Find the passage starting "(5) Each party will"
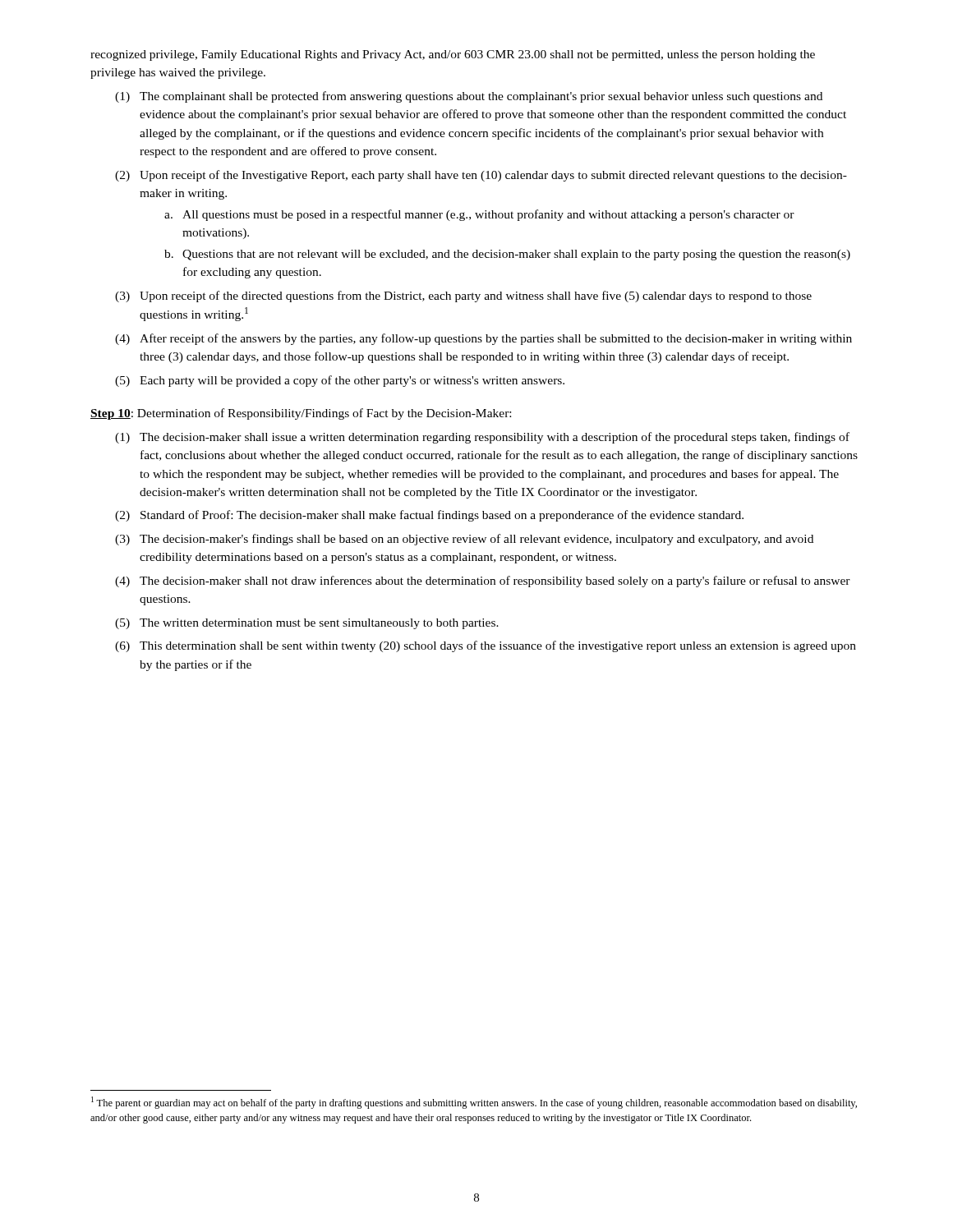 [x=489, y=380]
